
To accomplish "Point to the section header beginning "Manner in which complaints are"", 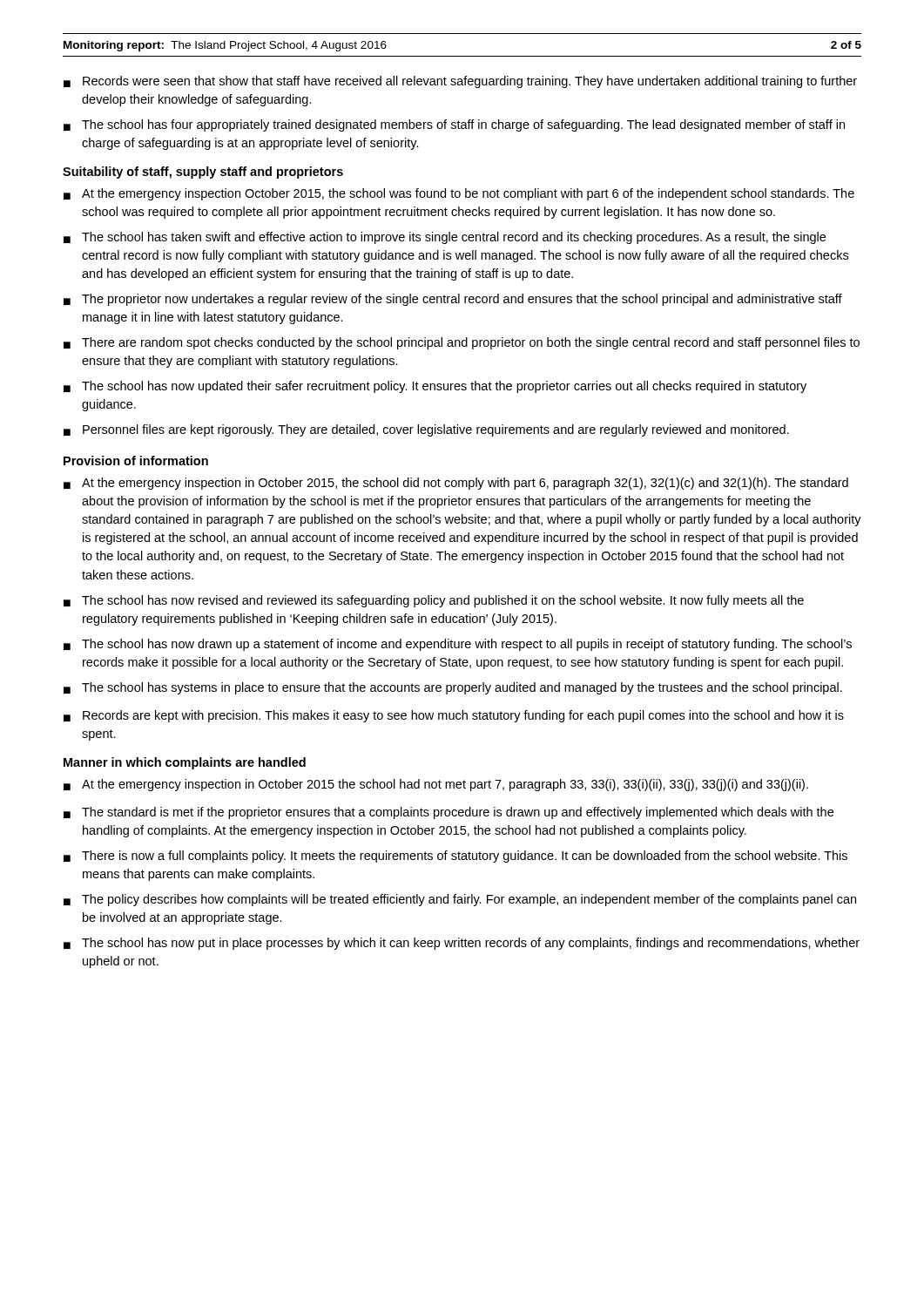I will (184, 762).
